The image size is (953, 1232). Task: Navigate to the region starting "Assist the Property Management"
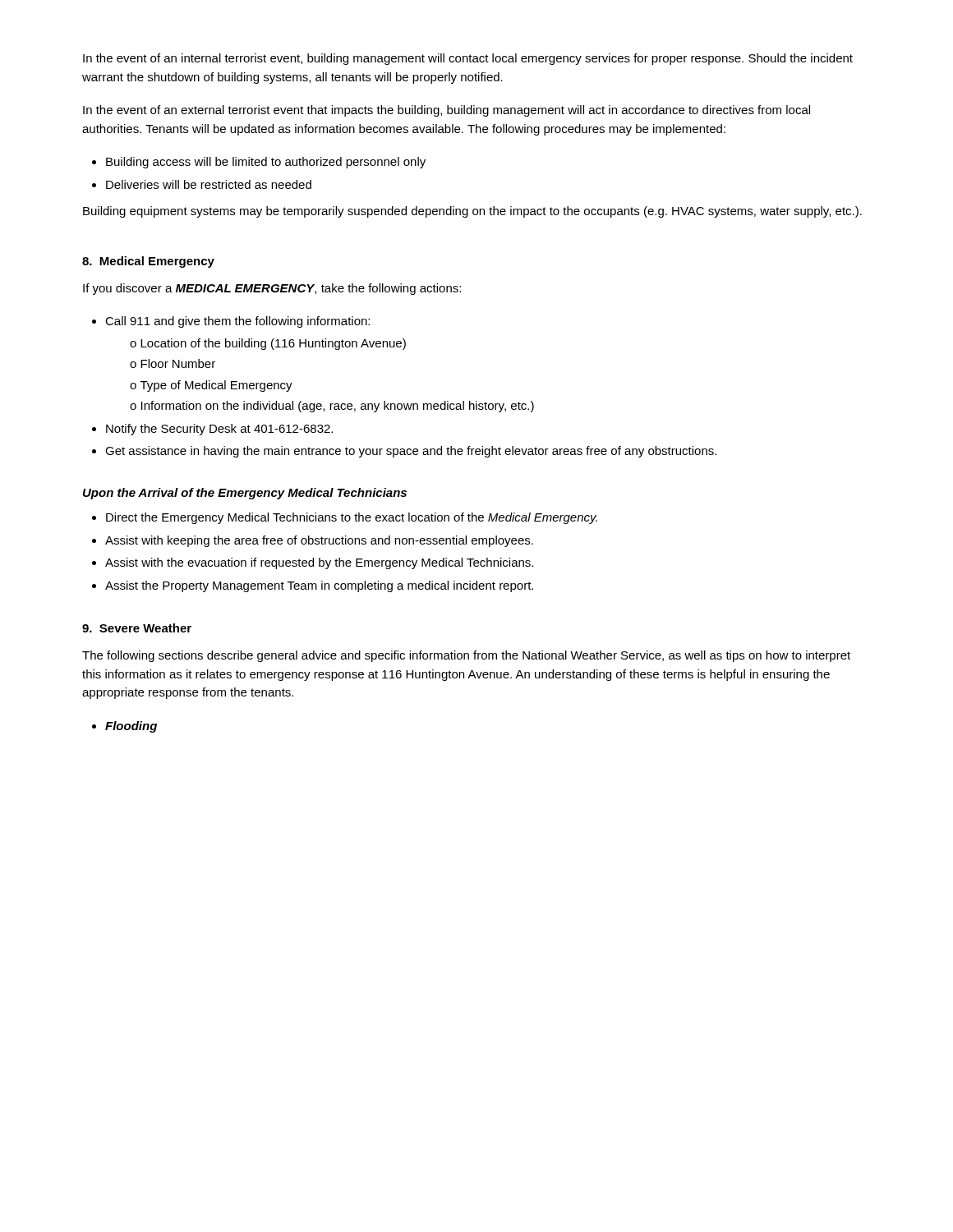[x=320, y=585]
